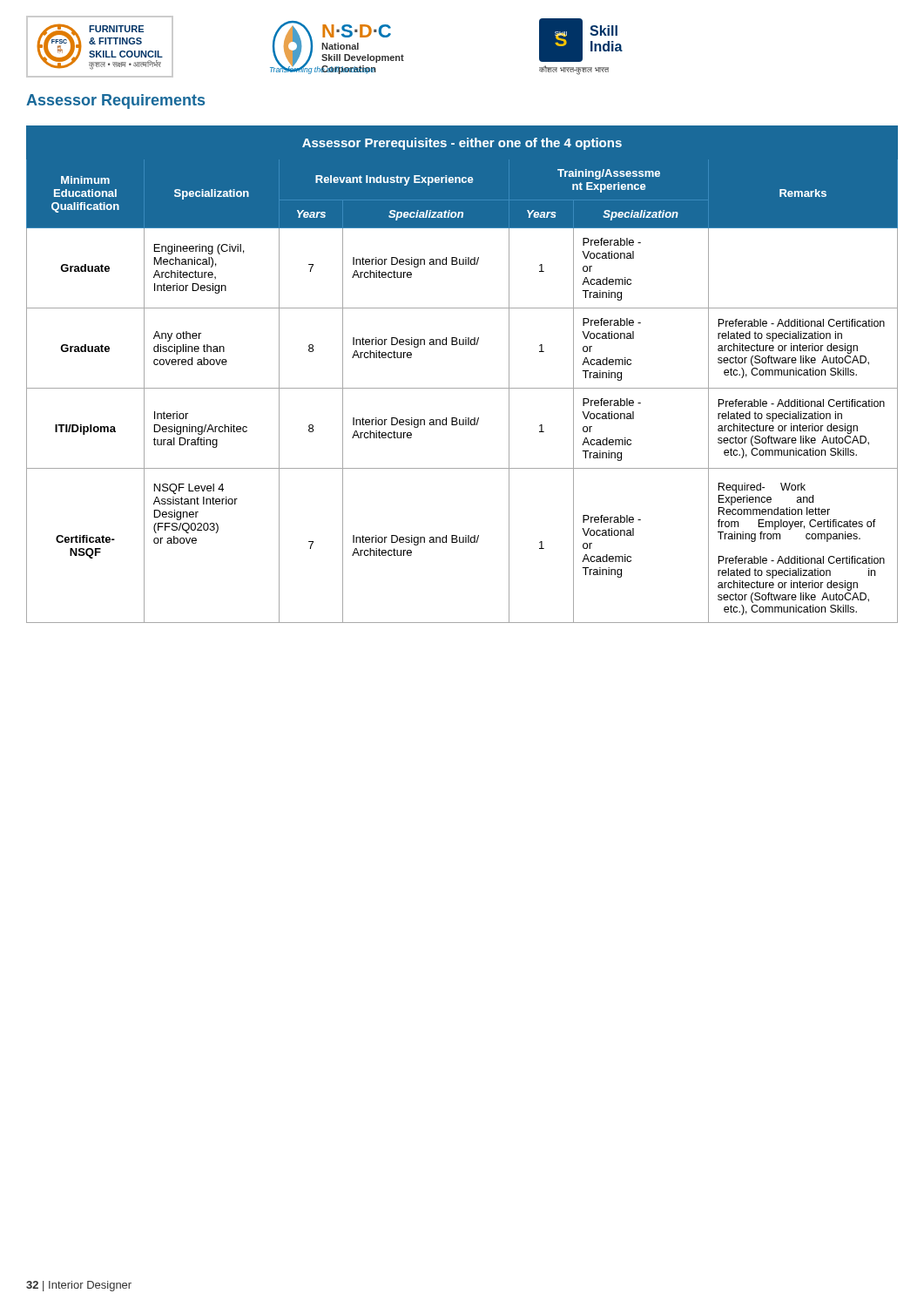The width and height of the screenshot is (924, 1307).
Task: Navigate to the text block starting "Assessor Requirements"
Action: 115,102
